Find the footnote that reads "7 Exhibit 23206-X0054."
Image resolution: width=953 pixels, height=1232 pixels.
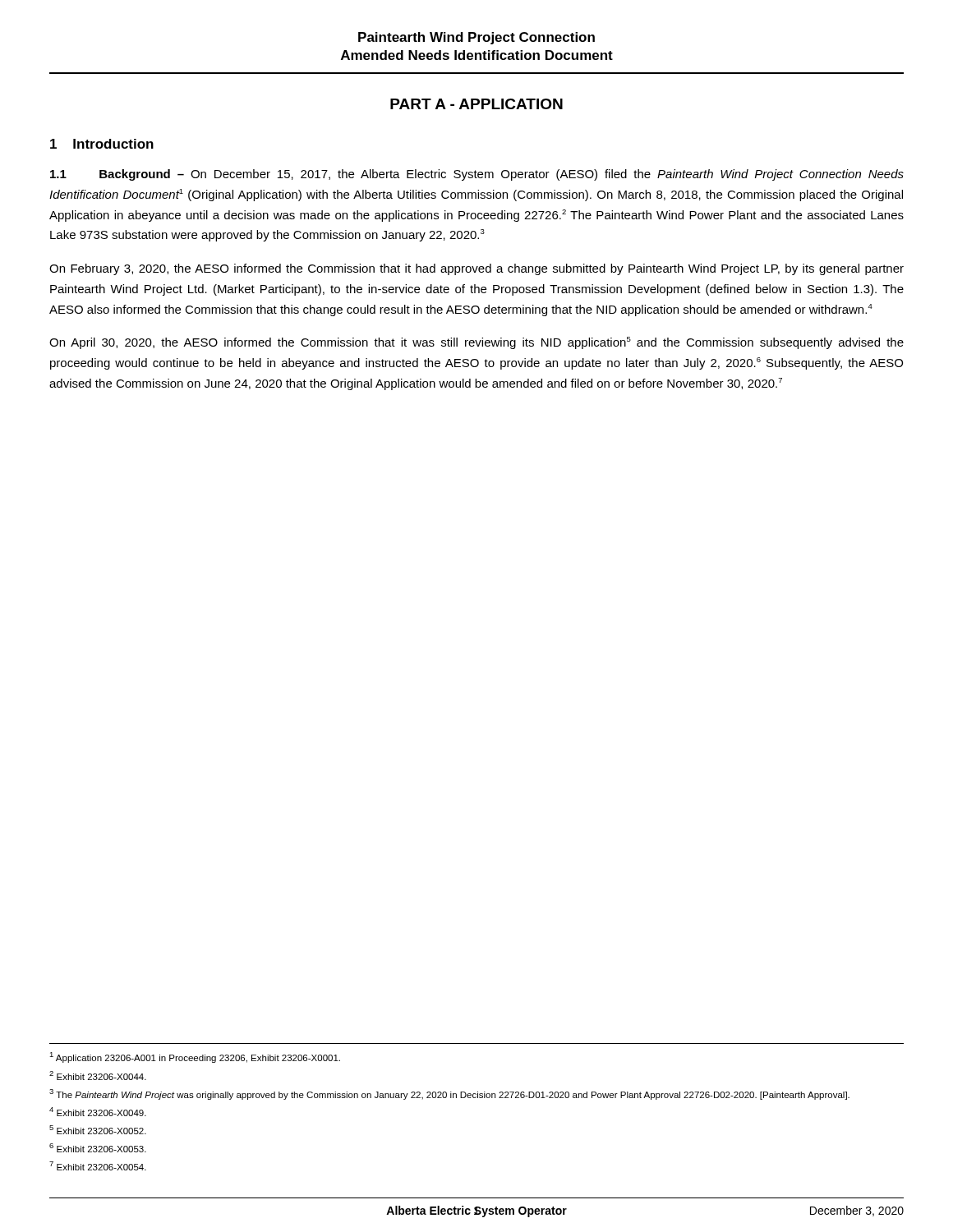pyautogui.click(x=98, y=1165)
